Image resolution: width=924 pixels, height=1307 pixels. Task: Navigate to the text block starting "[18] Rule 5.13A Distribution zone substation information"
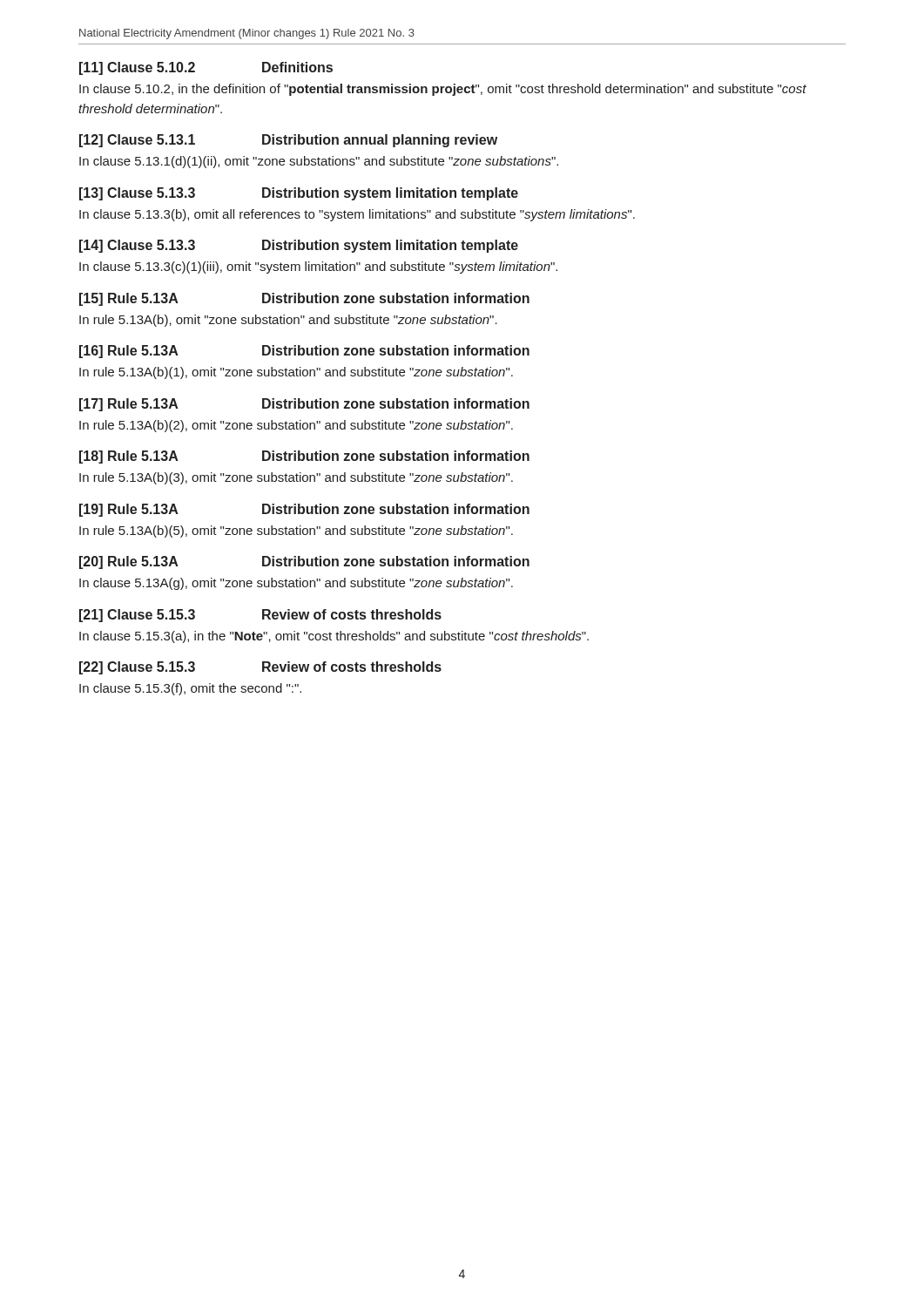click(x=304, y=457)
